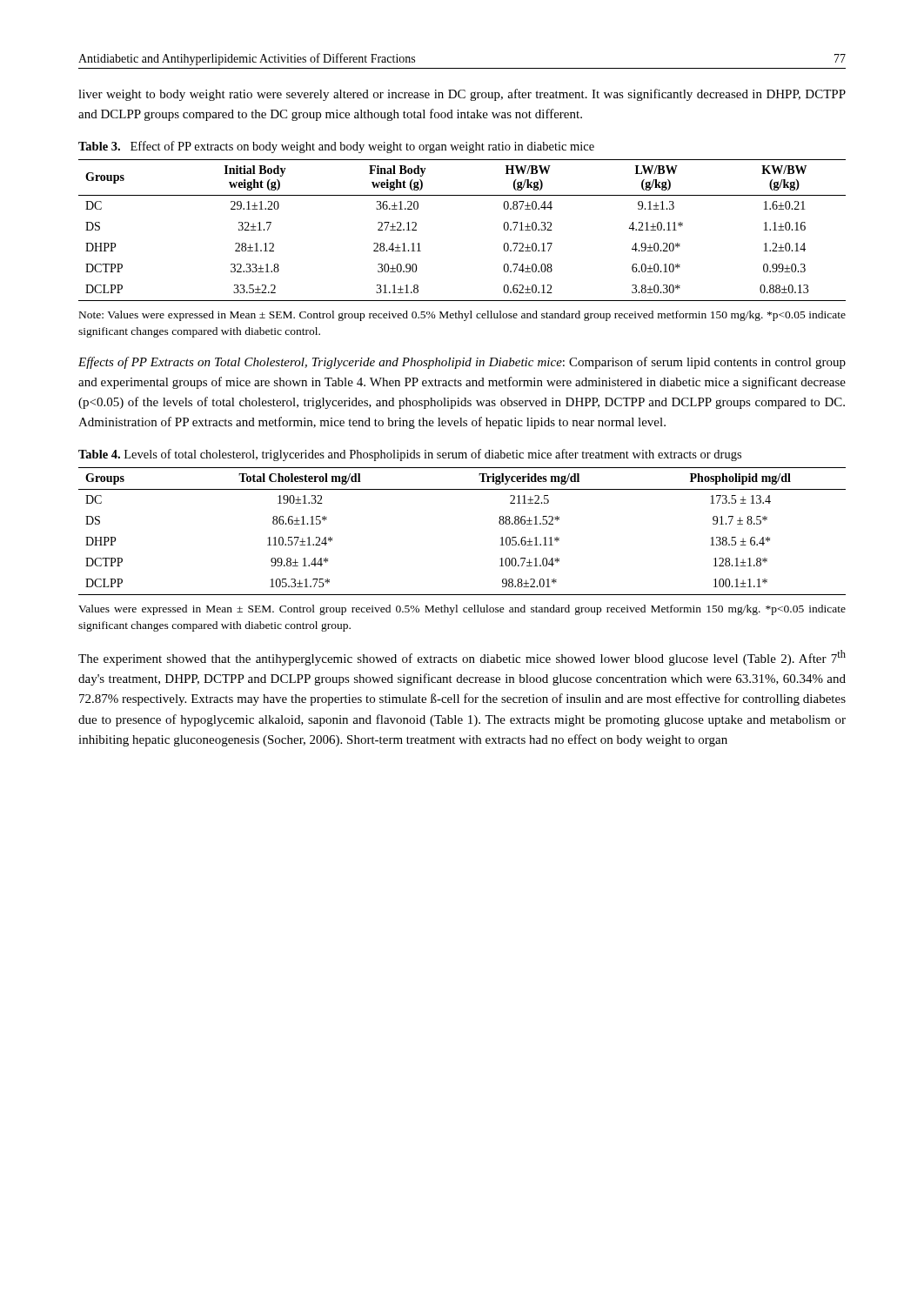Select the table that reads "Total Cholesterol mg/dl"
The height and width of the screenshot is (1305, 924).
click(x=462, y=531)
